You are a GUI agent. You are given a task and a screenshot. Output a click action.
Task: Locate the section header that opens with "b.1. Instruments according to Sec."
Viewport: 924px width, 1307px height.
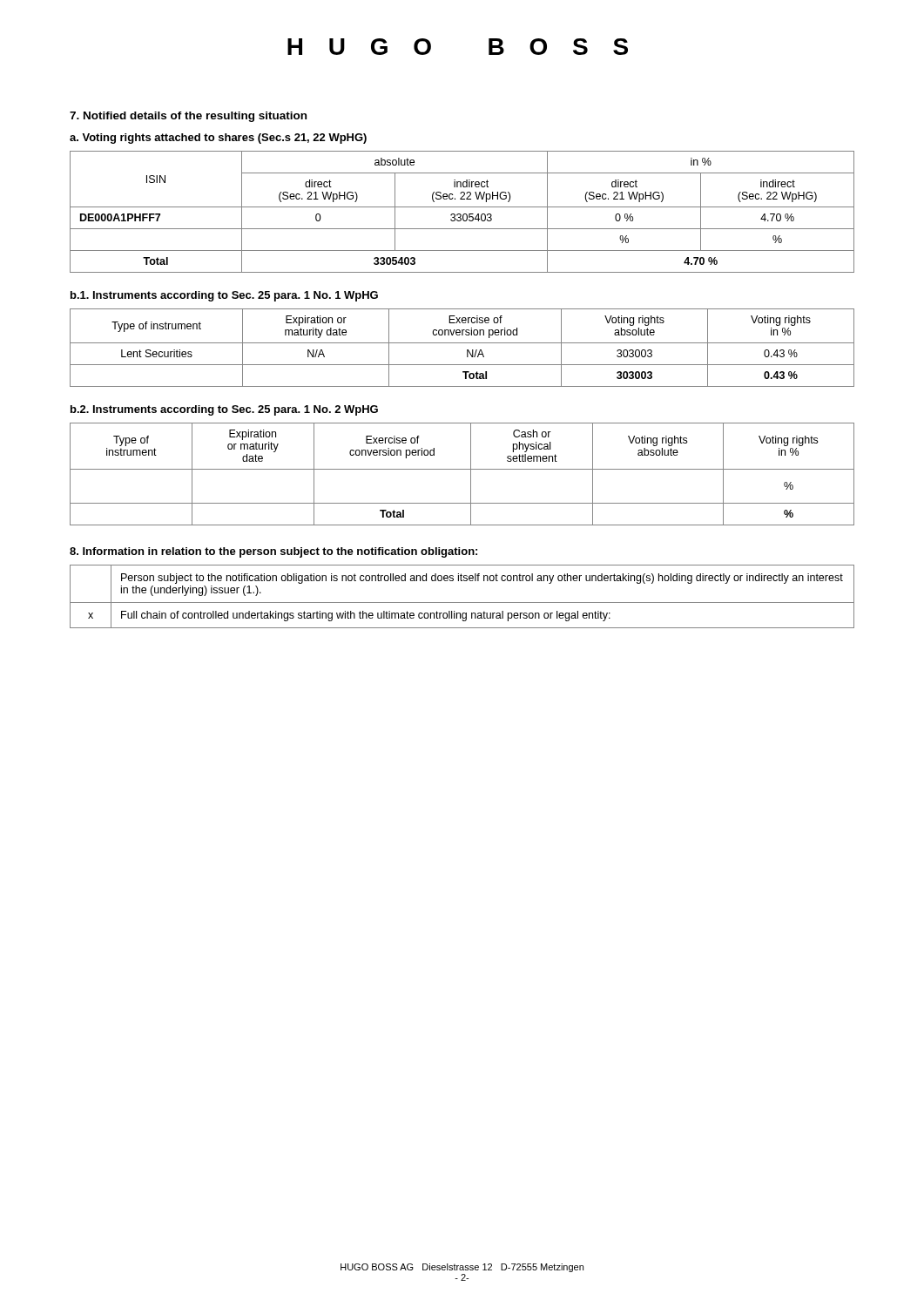[224, 295]
